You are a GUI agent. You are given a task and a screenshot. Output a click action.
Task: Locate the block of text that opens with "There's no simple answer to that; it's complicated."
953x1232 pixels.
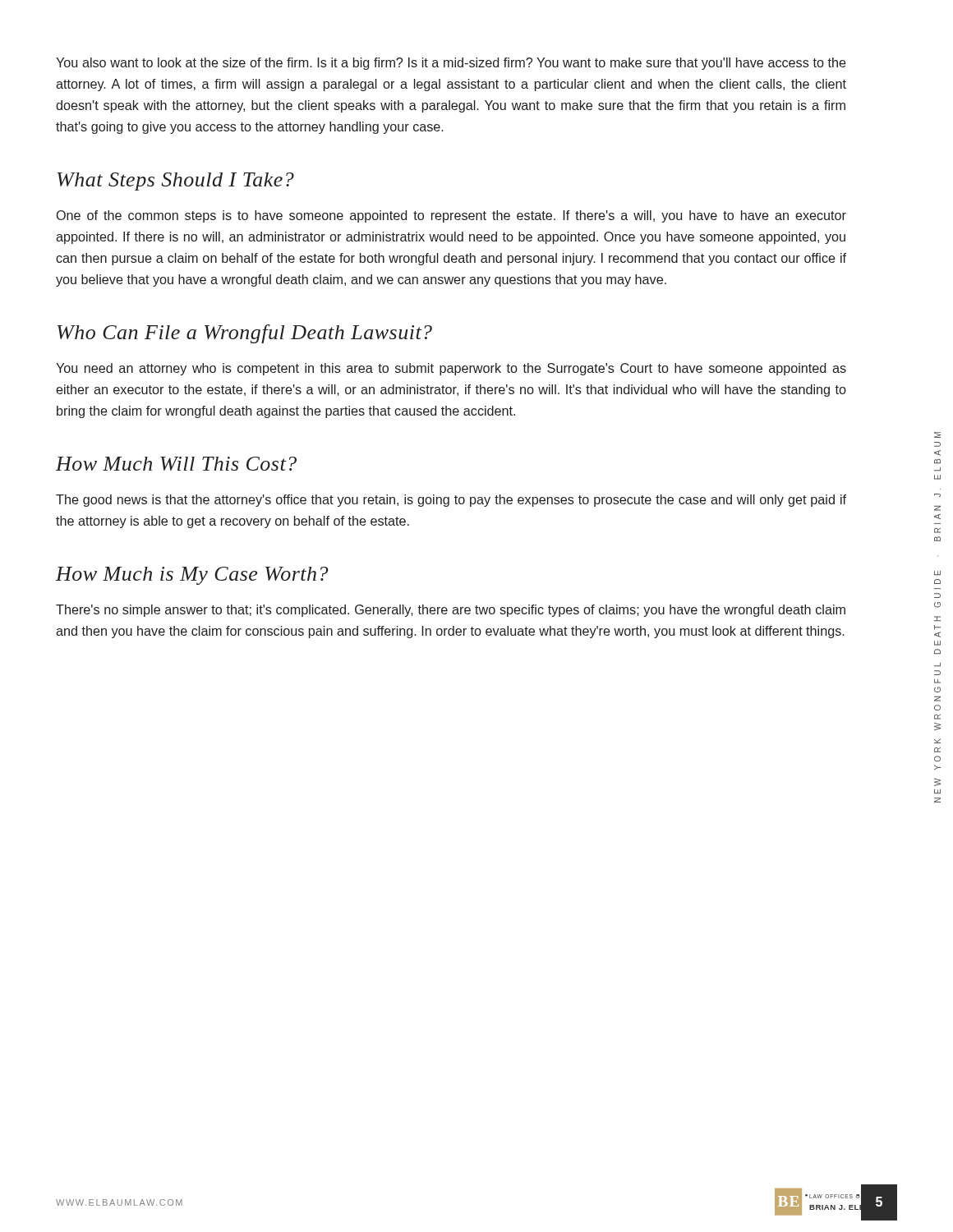point(451,621)
